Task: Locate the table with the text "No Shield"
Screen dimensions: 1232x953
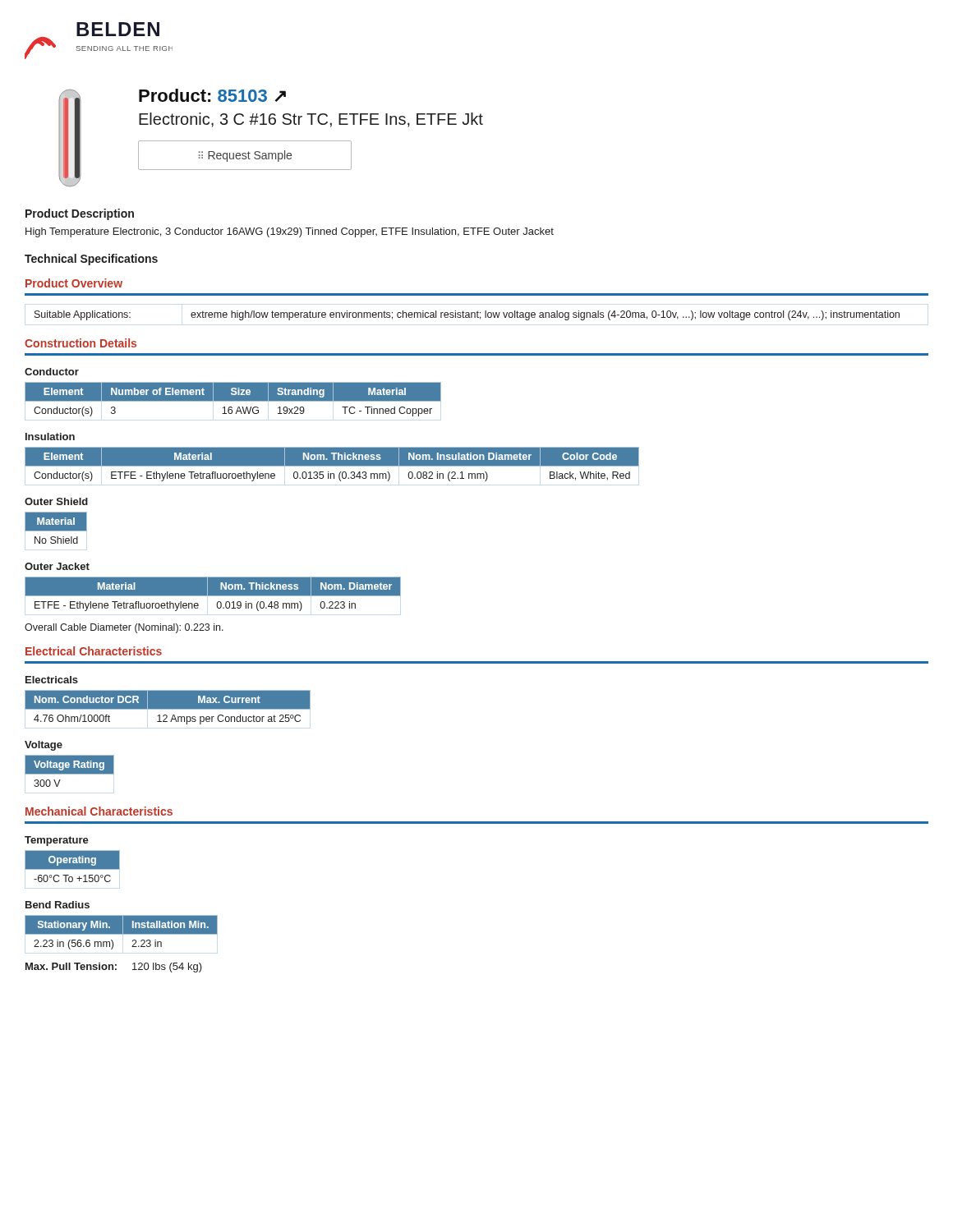Action: [476, 531]
